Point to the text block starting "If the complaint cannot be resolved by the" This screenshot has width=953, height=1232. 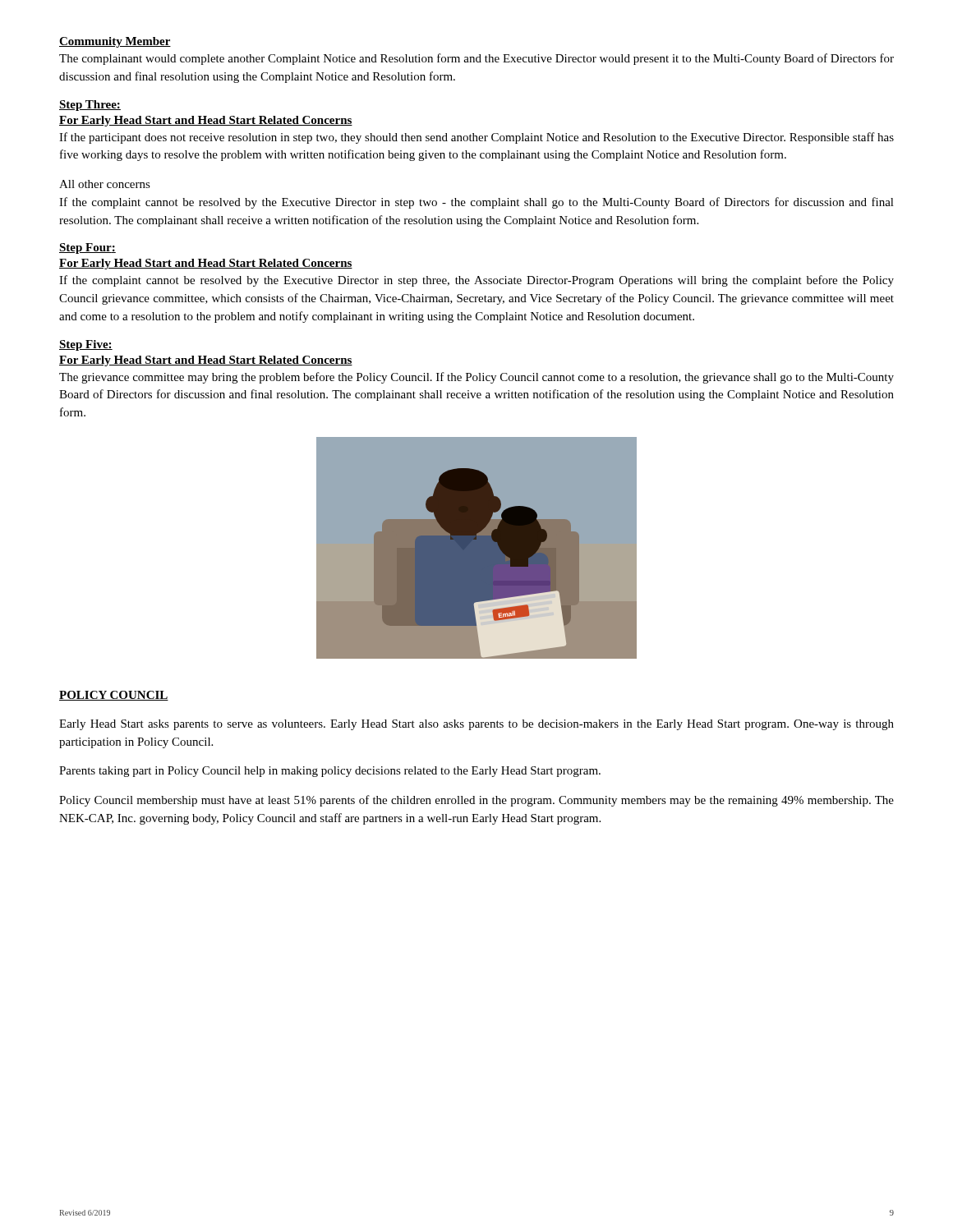[x=476, y=299]
